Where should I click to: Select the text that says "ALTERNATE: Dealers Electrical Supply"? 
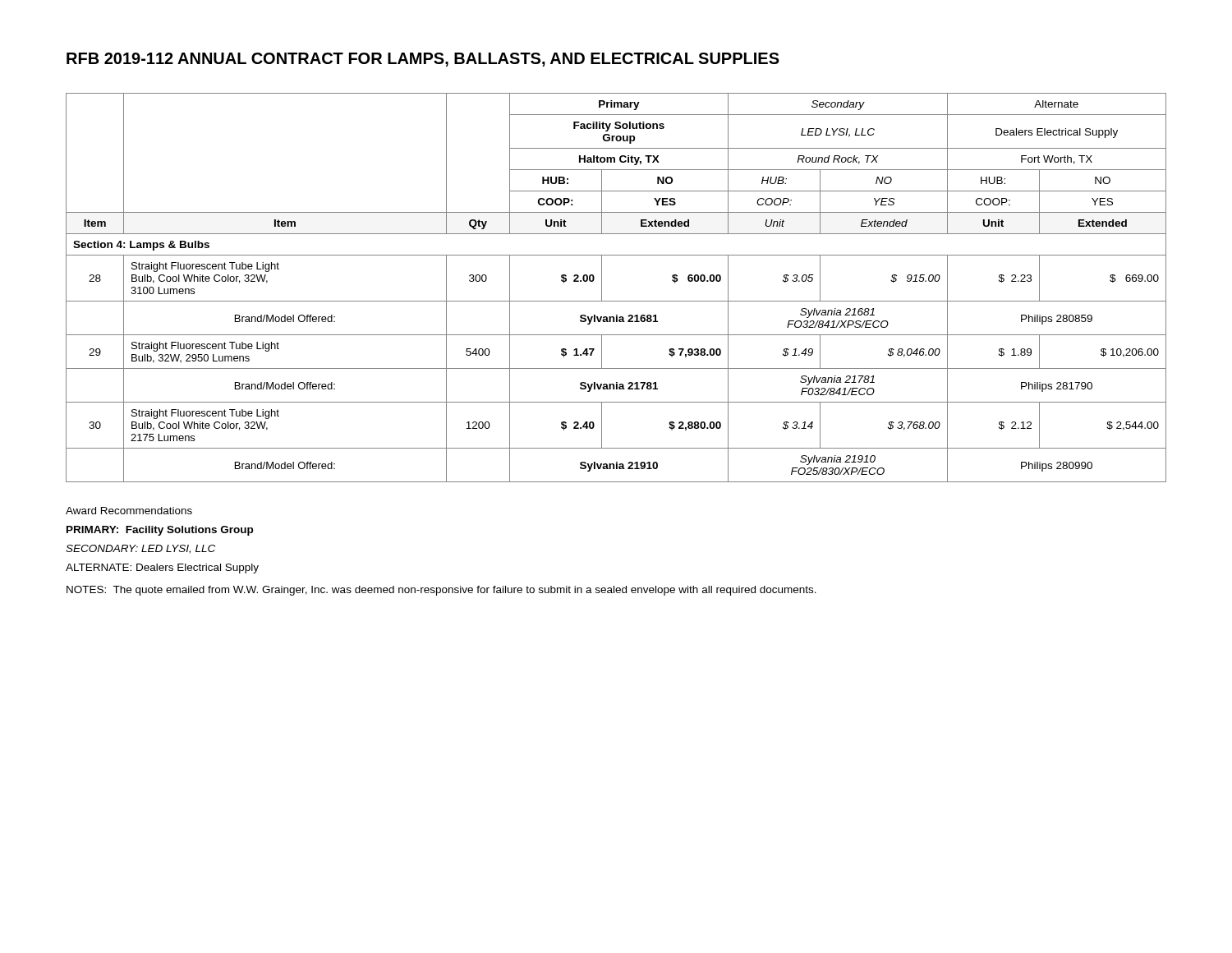tap(162, 567)
